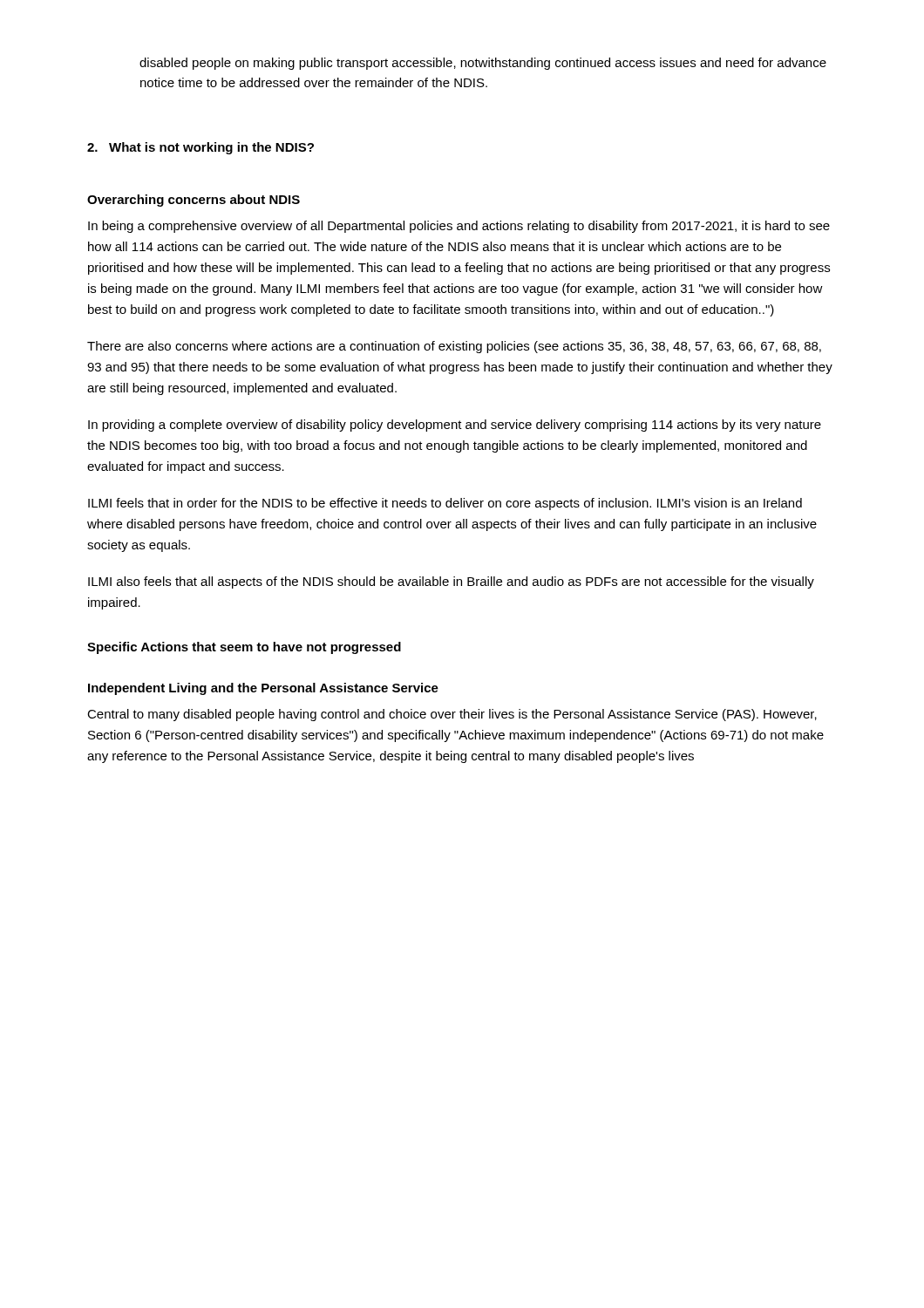This screenshot has width=924, height=1308.
Task: Select the text block starting "disabled people on making public transport accessible,"
Action: pos(483,72)
